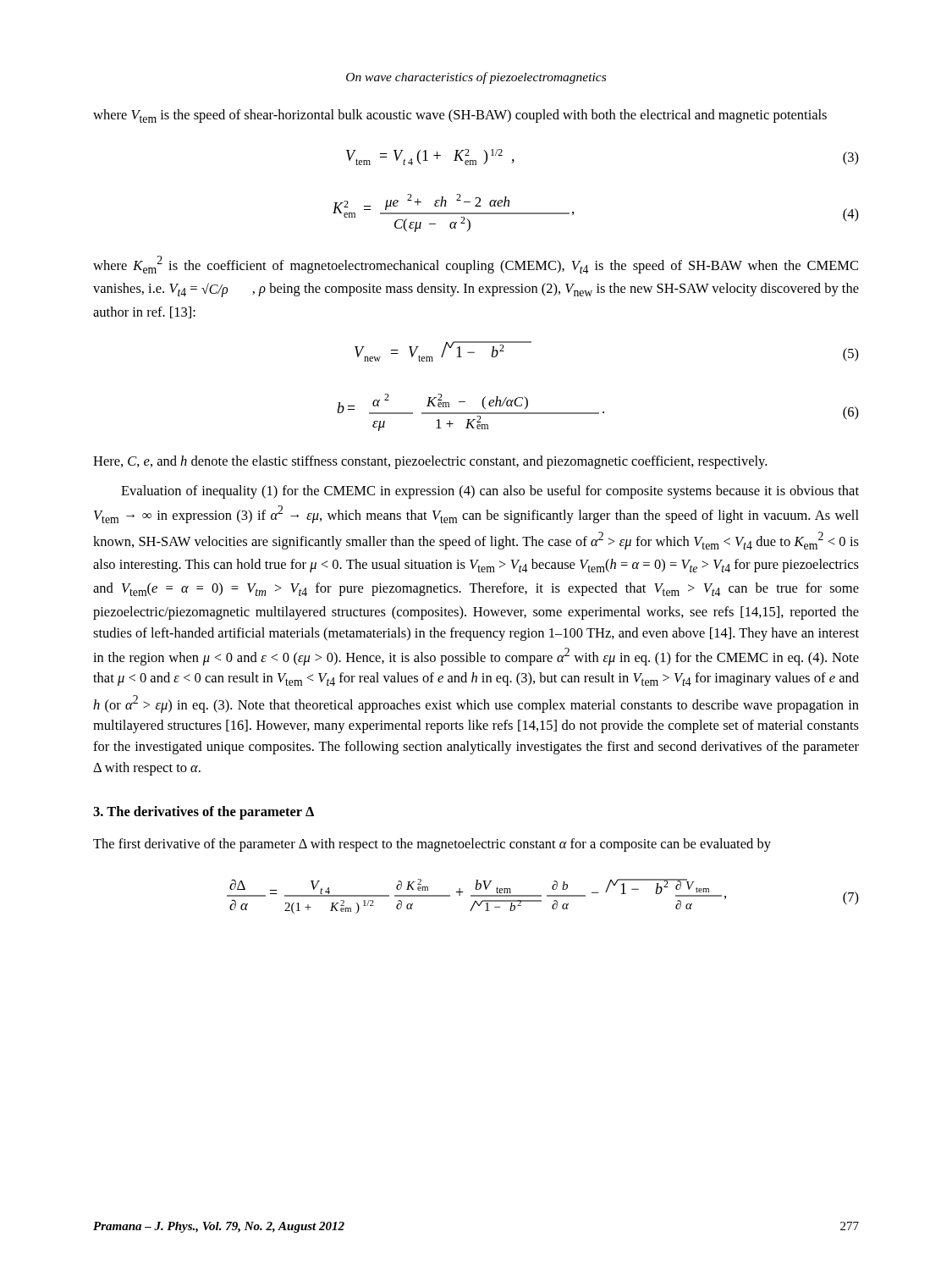Screen dimensions: 1270x952
Task: Point to the block starting "b = α"
Action: [598, 413]
